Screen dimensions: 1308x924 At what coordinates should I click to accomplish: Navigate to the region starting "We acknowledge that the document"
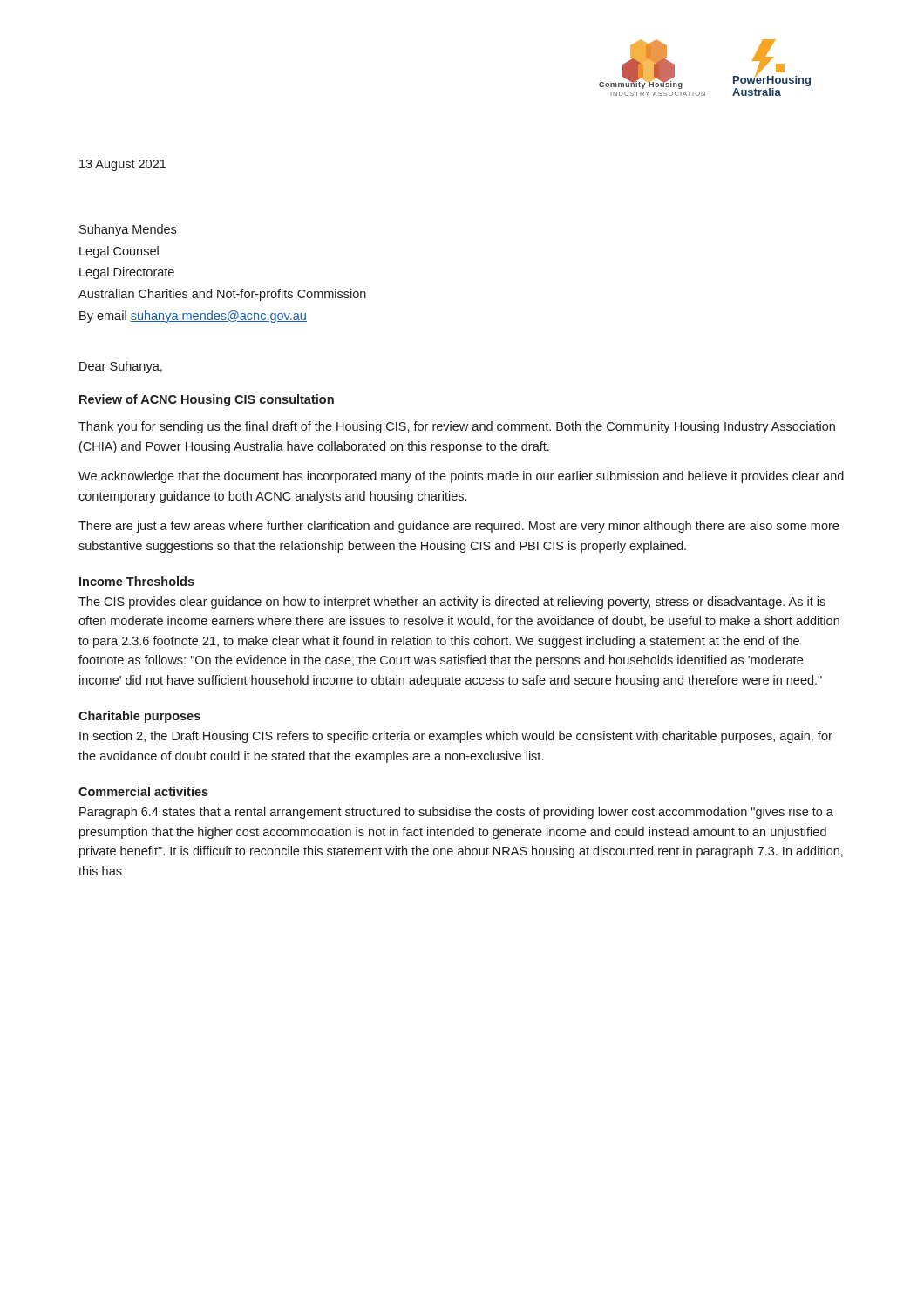(x=461, y=486)
